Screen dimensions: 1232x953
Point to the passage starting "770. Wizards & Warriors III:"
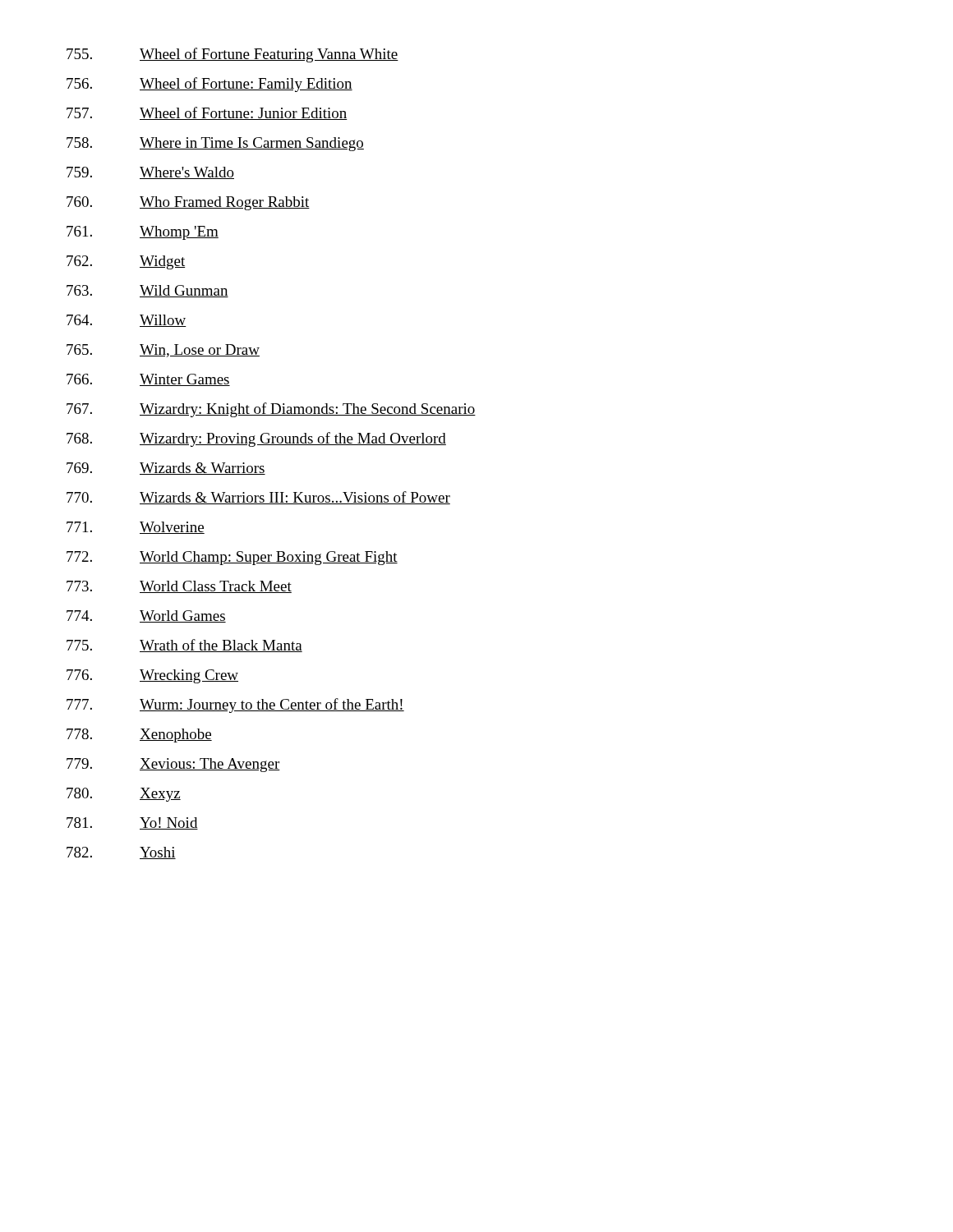(258, 498)
